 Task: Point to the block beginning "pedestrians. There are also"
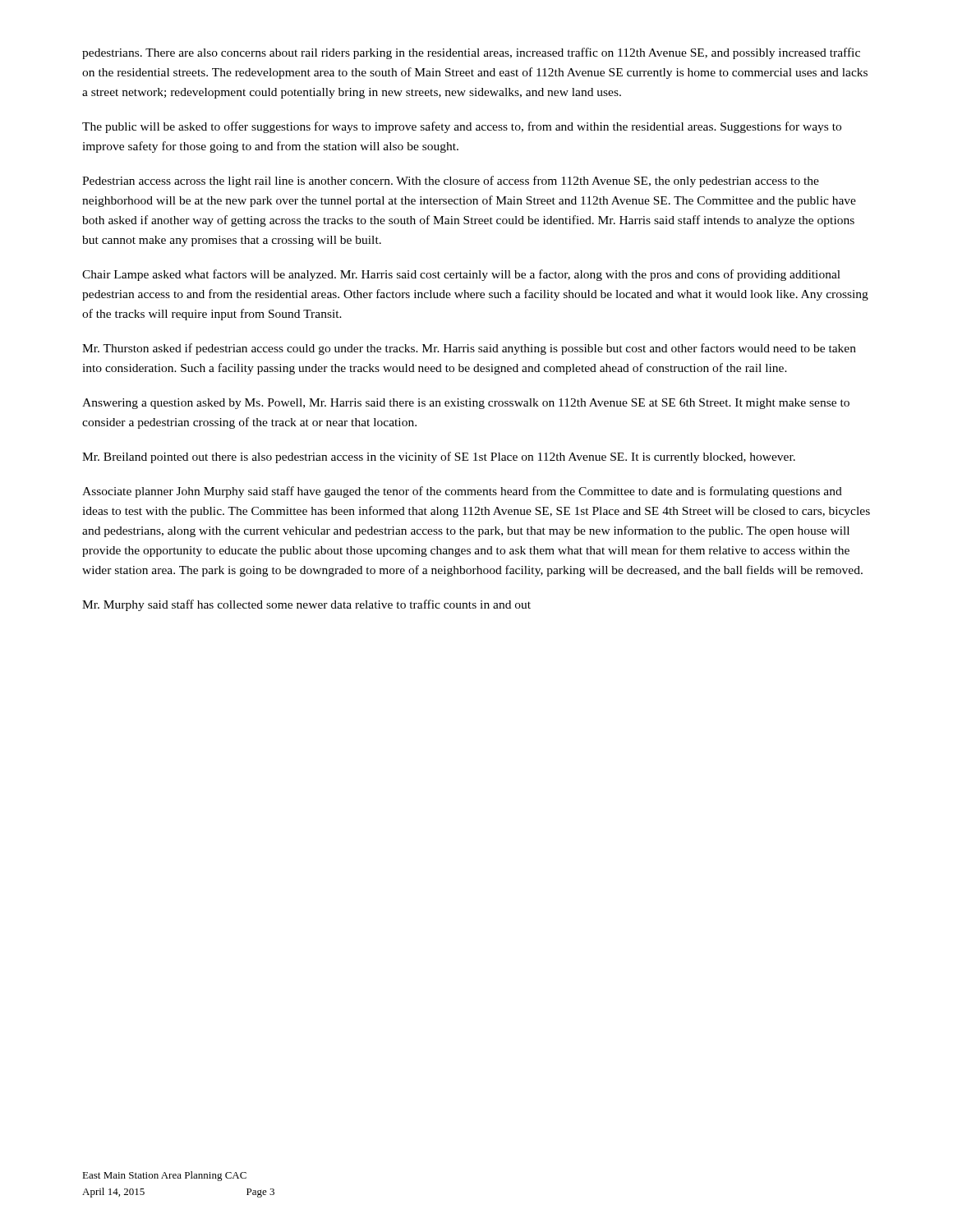[x=475, y=72]
